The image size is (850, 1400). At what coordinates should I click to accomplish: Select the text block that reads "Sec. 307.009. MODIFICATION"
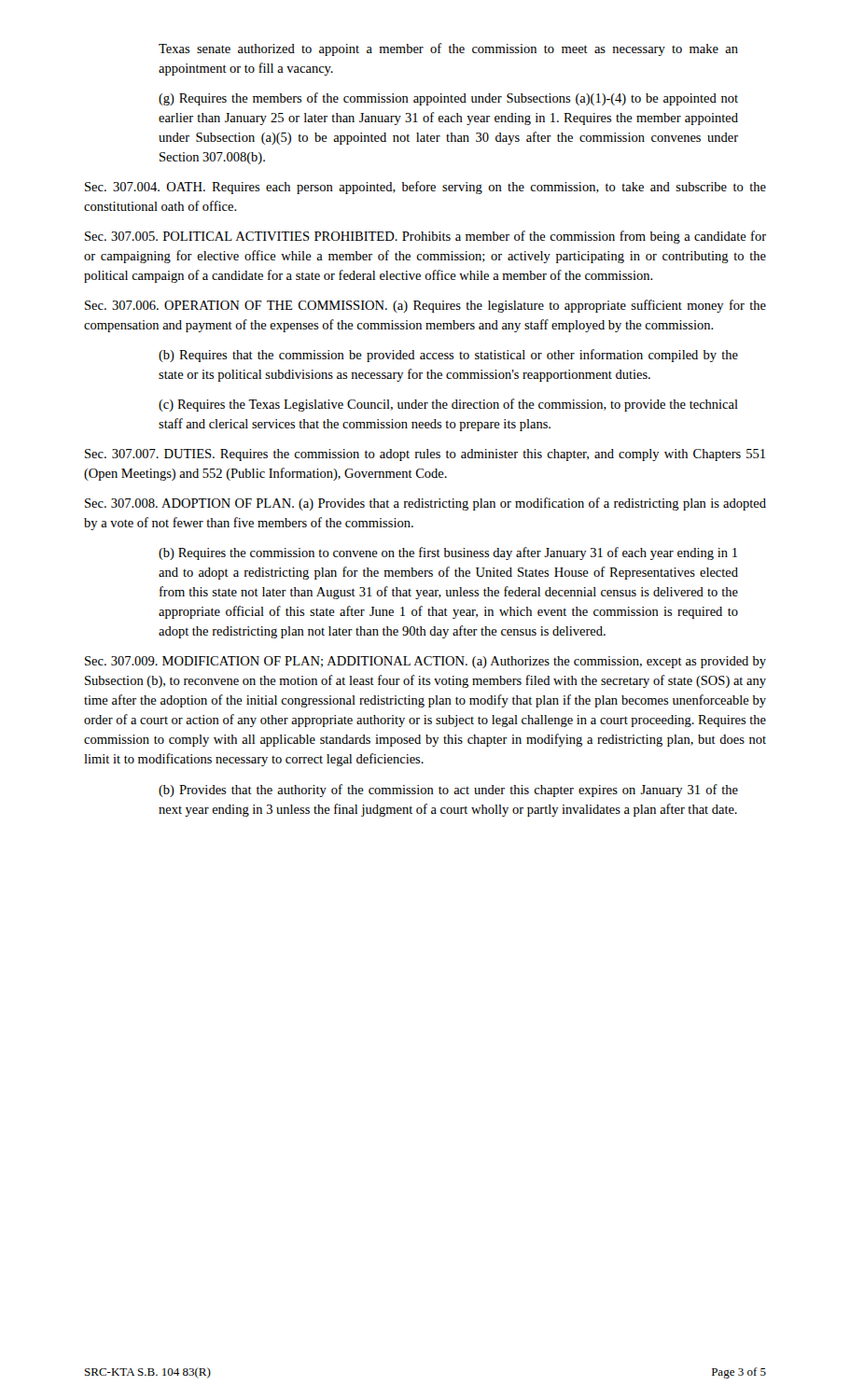click(x=425, y=711)
